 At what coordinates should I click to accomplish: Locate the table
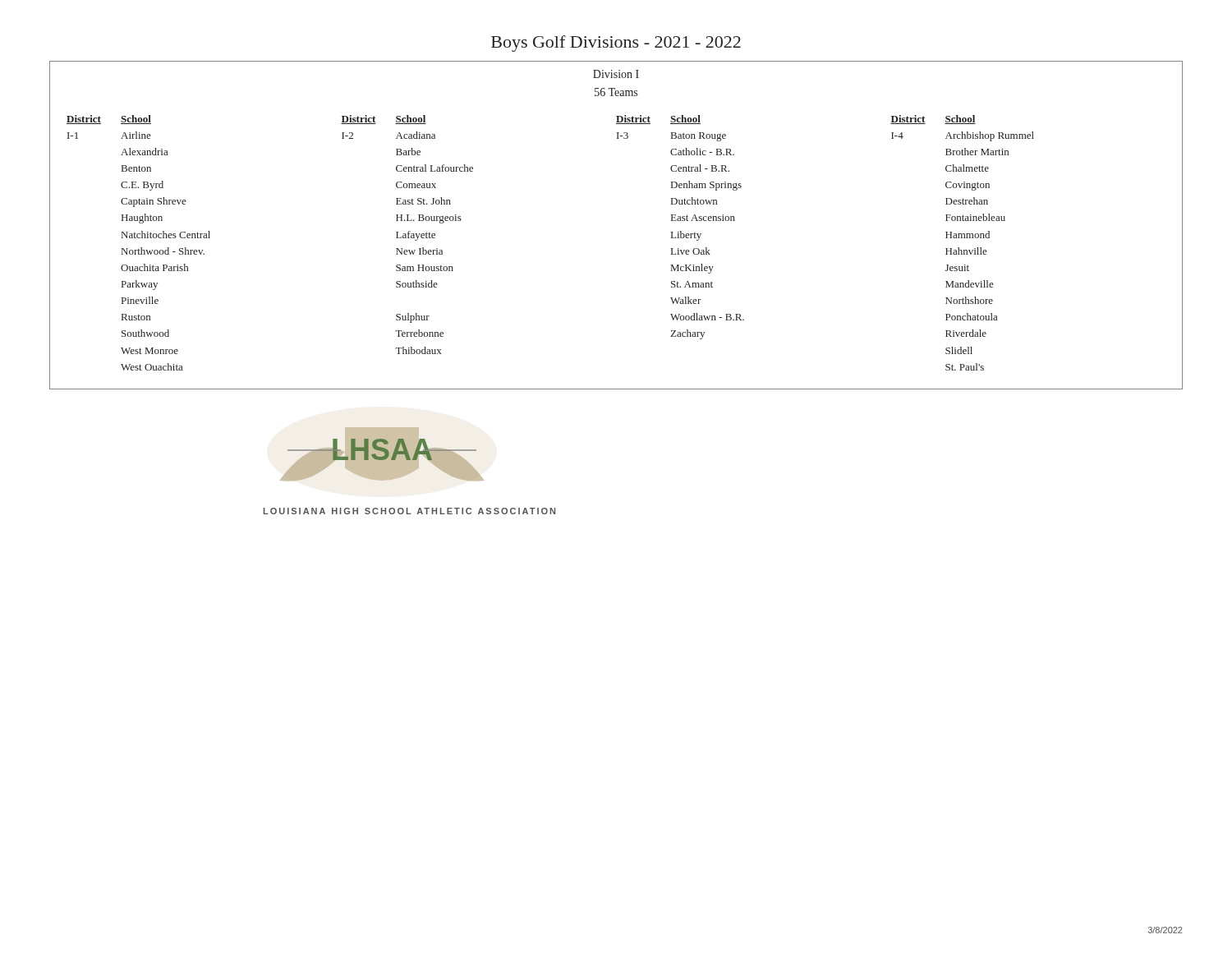[616, 225]
